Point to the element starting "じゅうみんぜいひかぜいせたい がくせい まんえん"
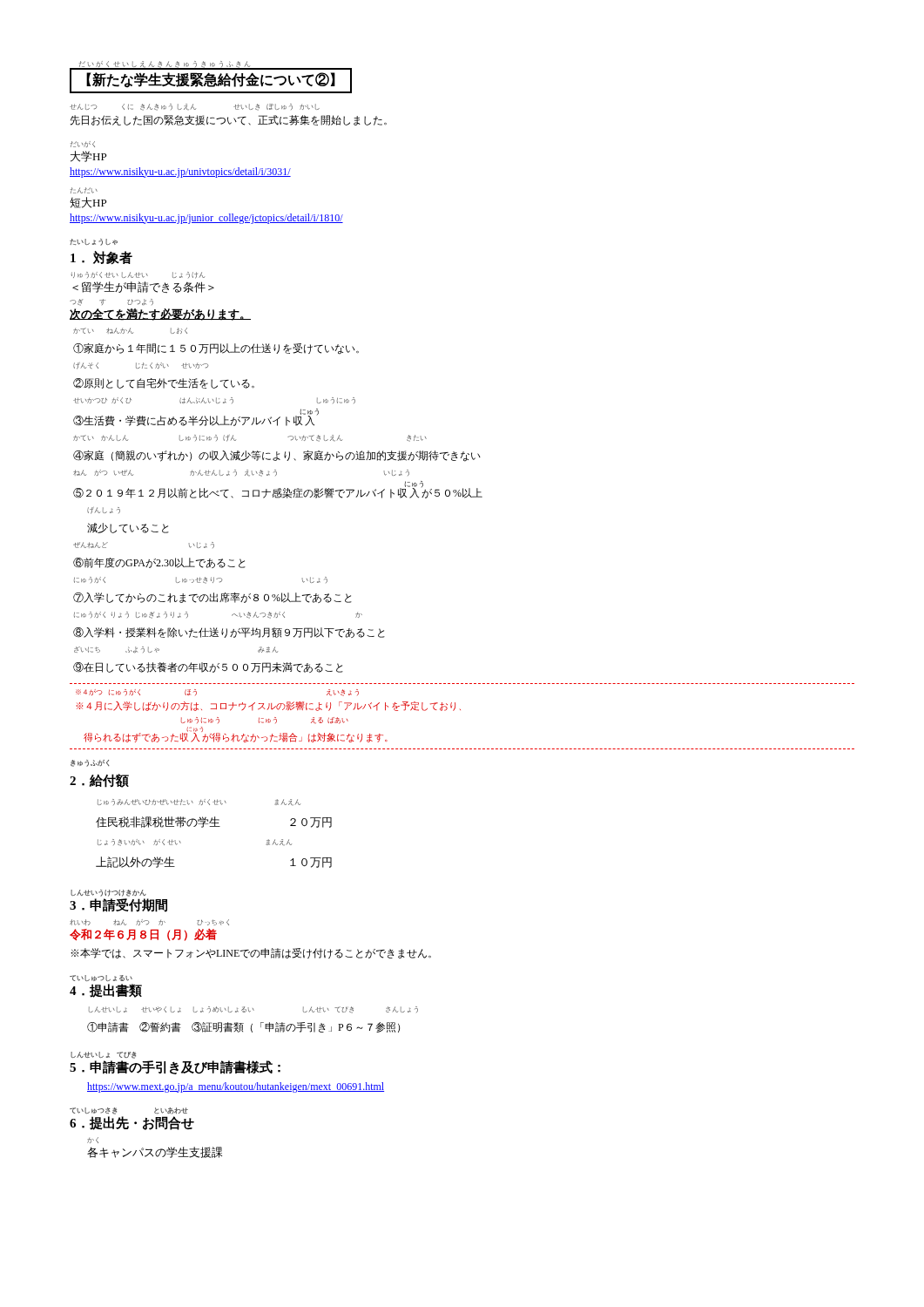 (199, 802)
